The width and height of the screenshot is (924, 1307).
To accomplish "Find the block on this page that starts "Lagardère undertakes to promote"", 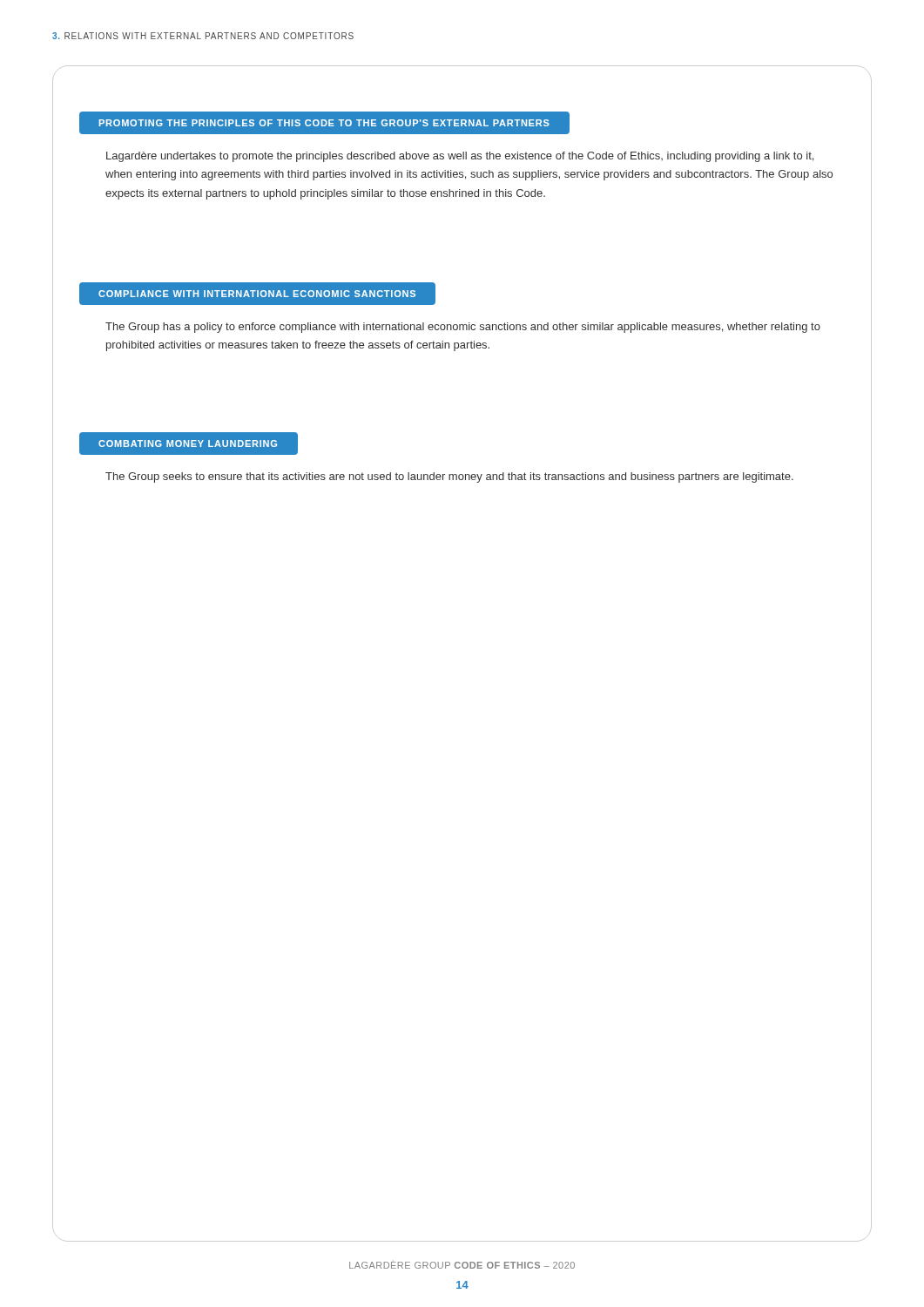I will (x=469, y=174).
